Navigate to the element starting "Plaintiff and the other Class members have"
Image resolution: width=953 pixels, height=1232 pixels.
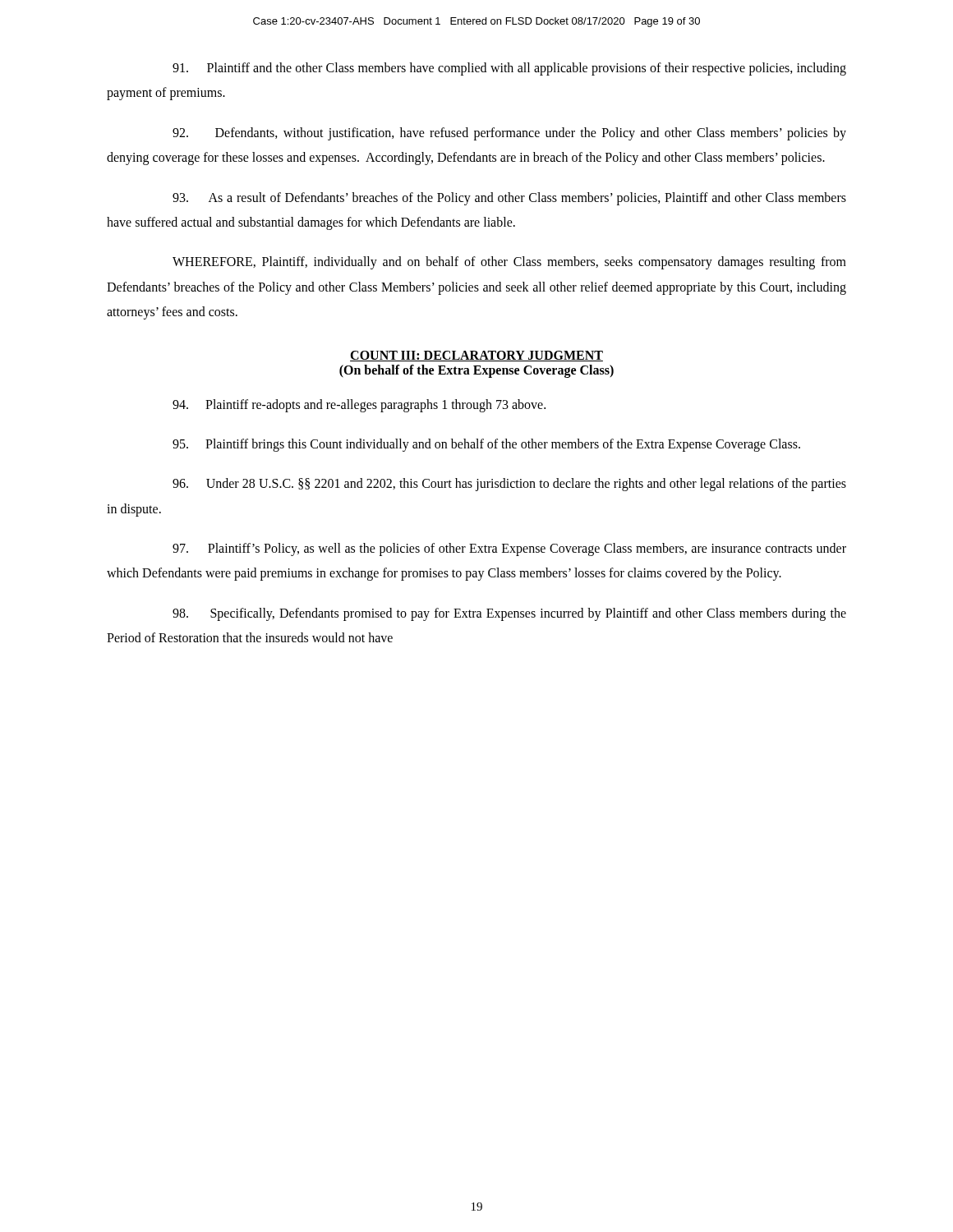click(x=476, y=80)
